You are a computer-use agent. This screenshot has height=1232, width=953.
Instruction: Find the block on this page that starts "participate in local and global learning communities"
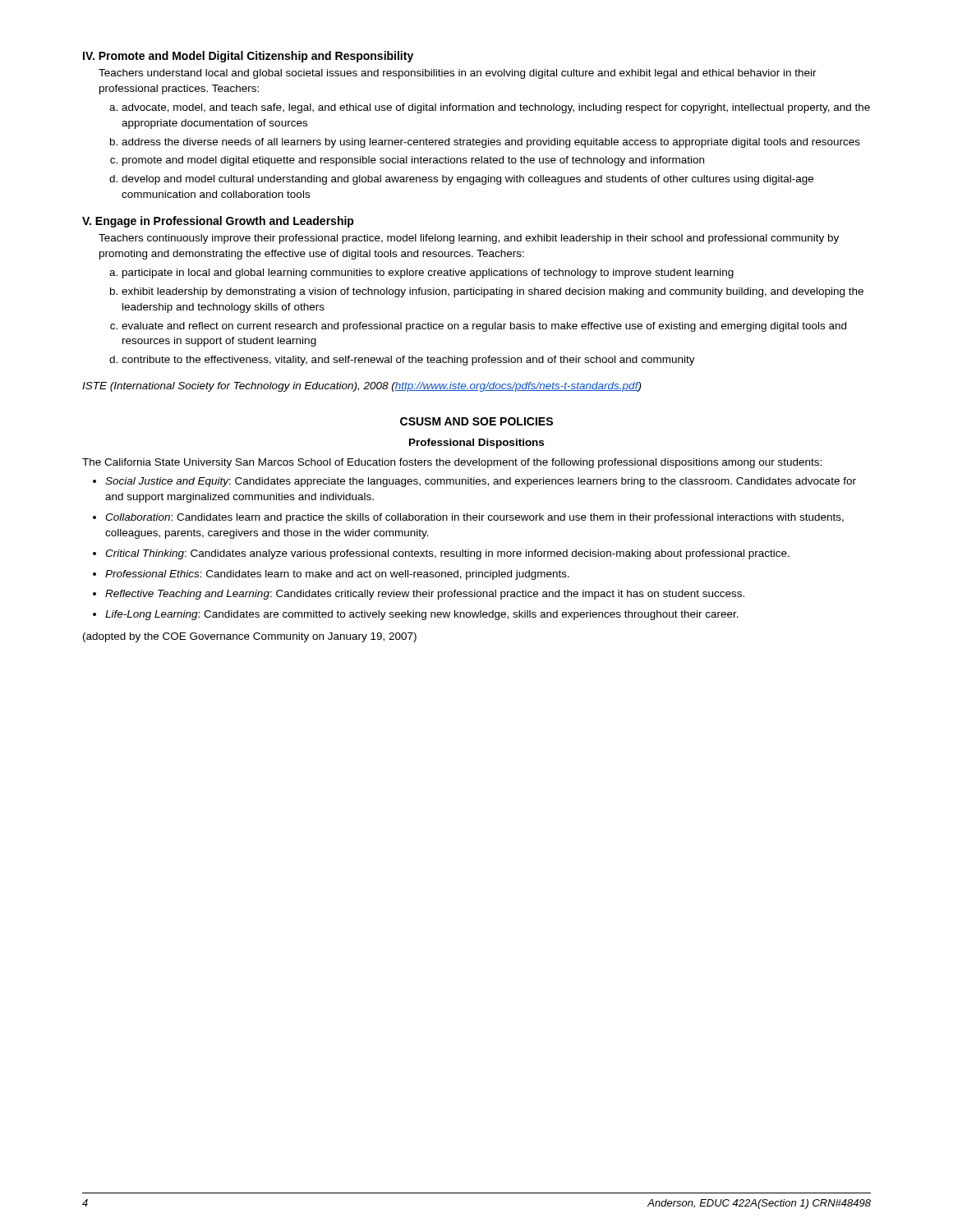coord(496,317)
